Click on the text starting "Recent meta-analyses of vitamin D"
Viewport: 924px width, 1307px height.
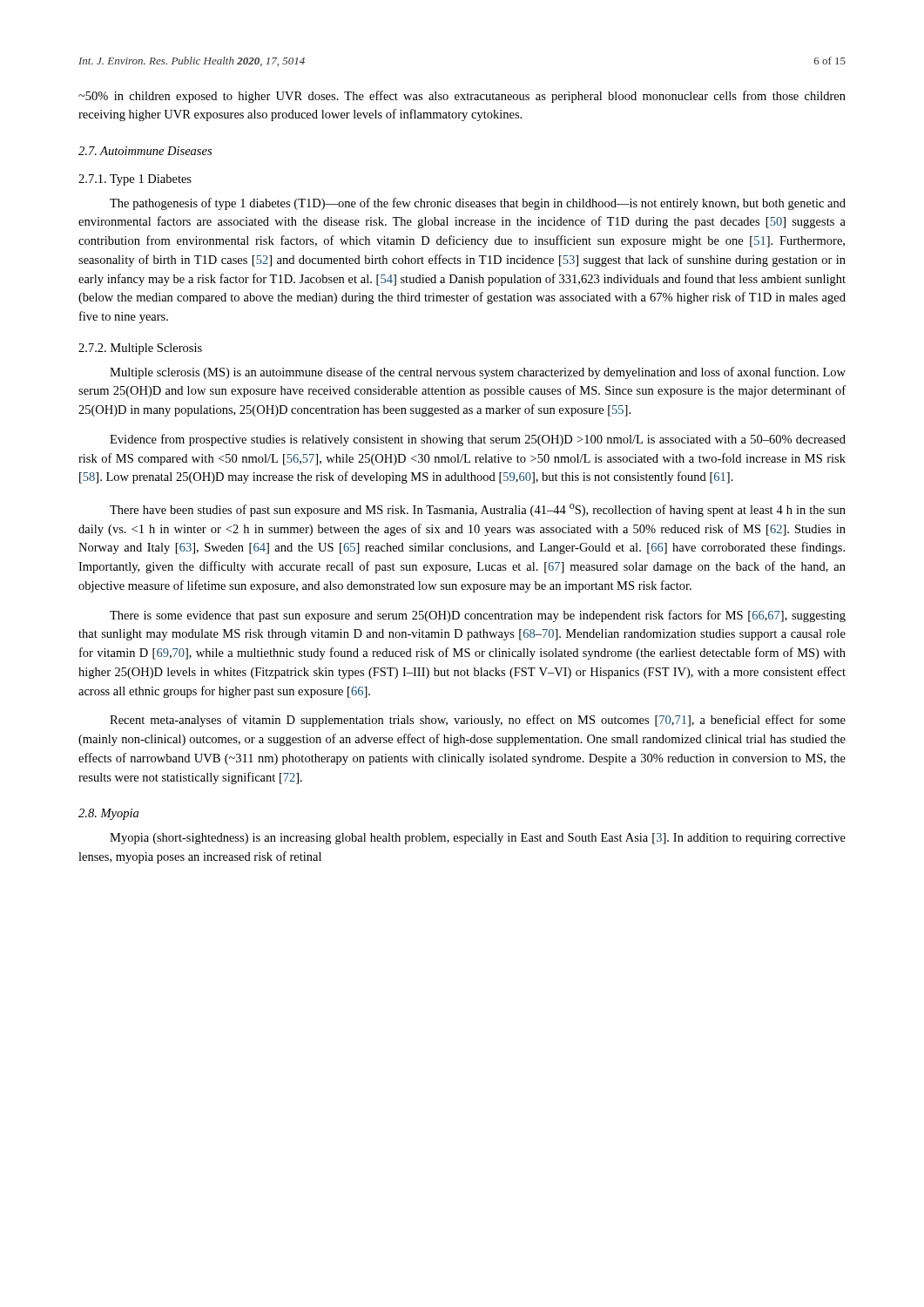click(462, 748)
